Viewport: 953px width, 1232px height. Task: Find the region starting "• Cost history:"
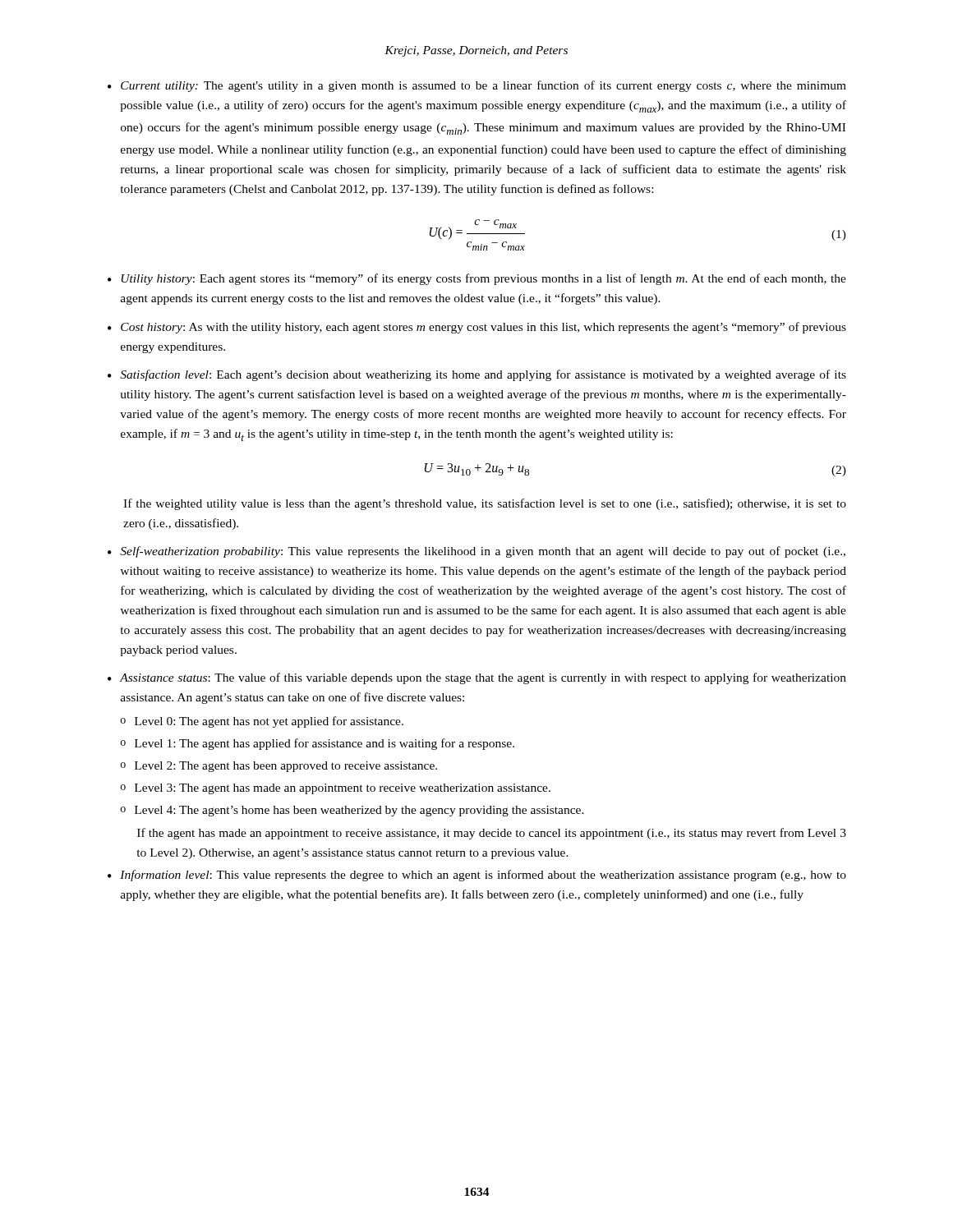click(476, 336)
